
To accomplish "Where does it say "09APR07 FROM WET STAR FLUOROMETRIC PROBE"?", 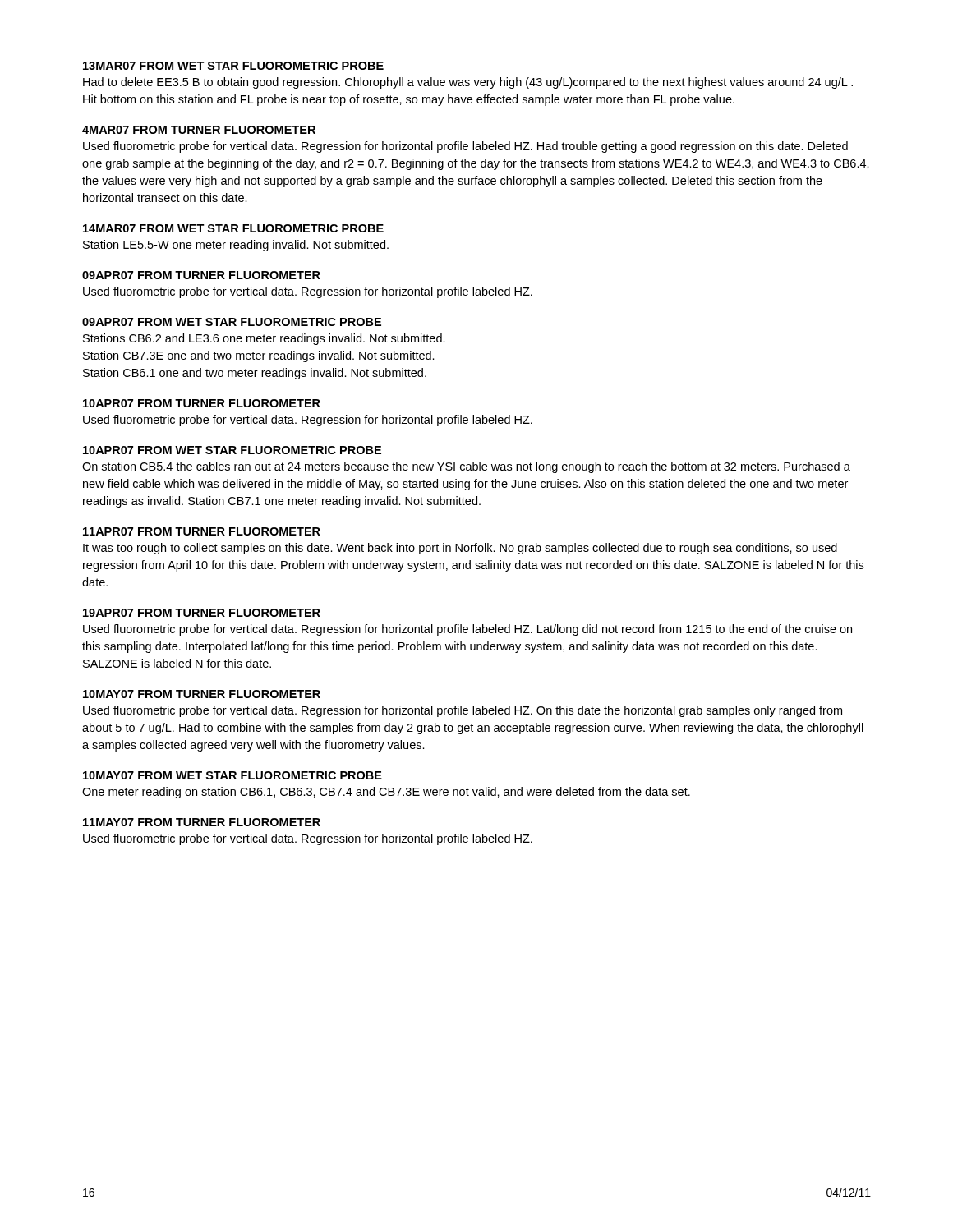I will point(232,322).
